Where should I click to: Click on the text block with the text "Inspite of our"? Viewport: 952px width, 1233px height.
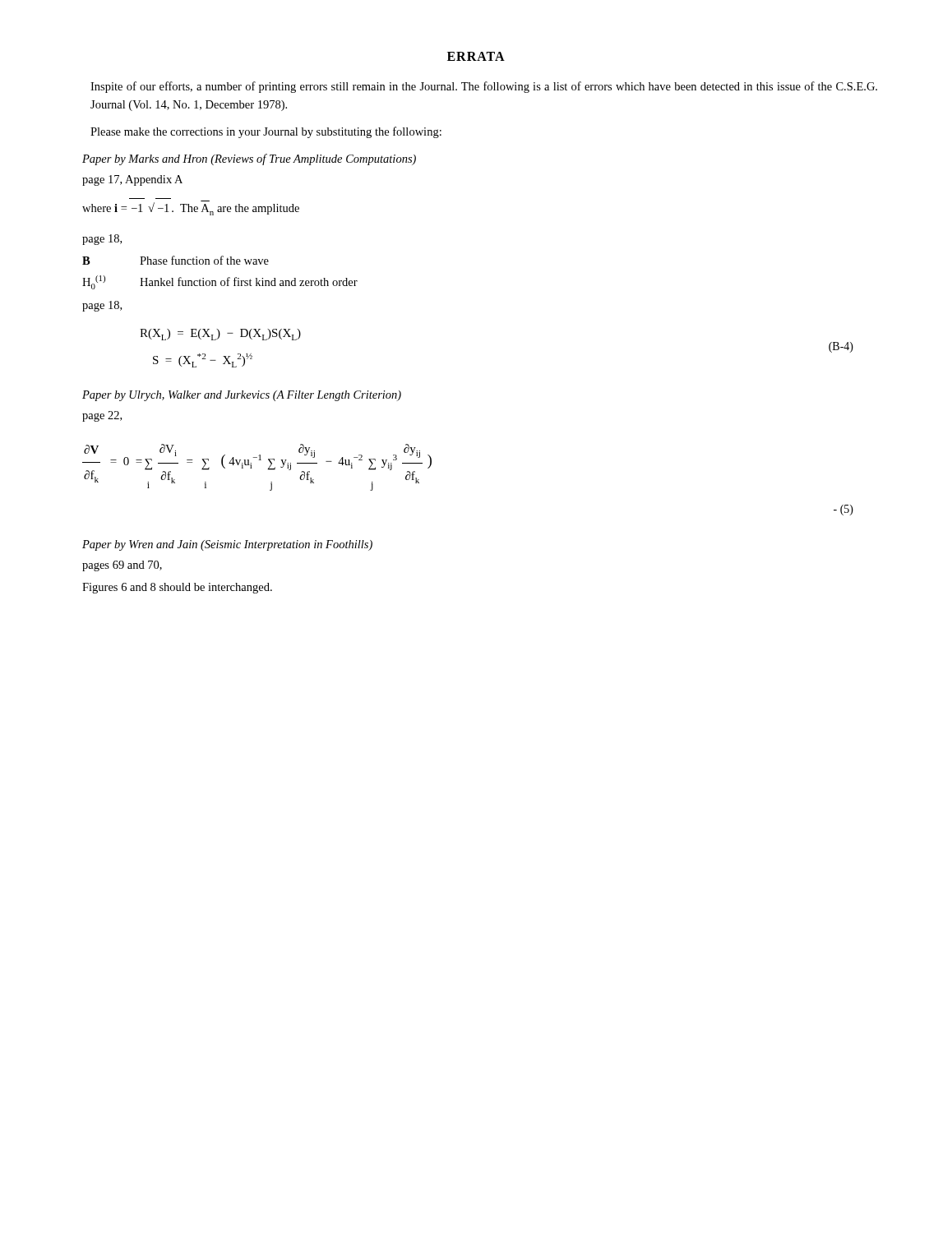(484, 96)
